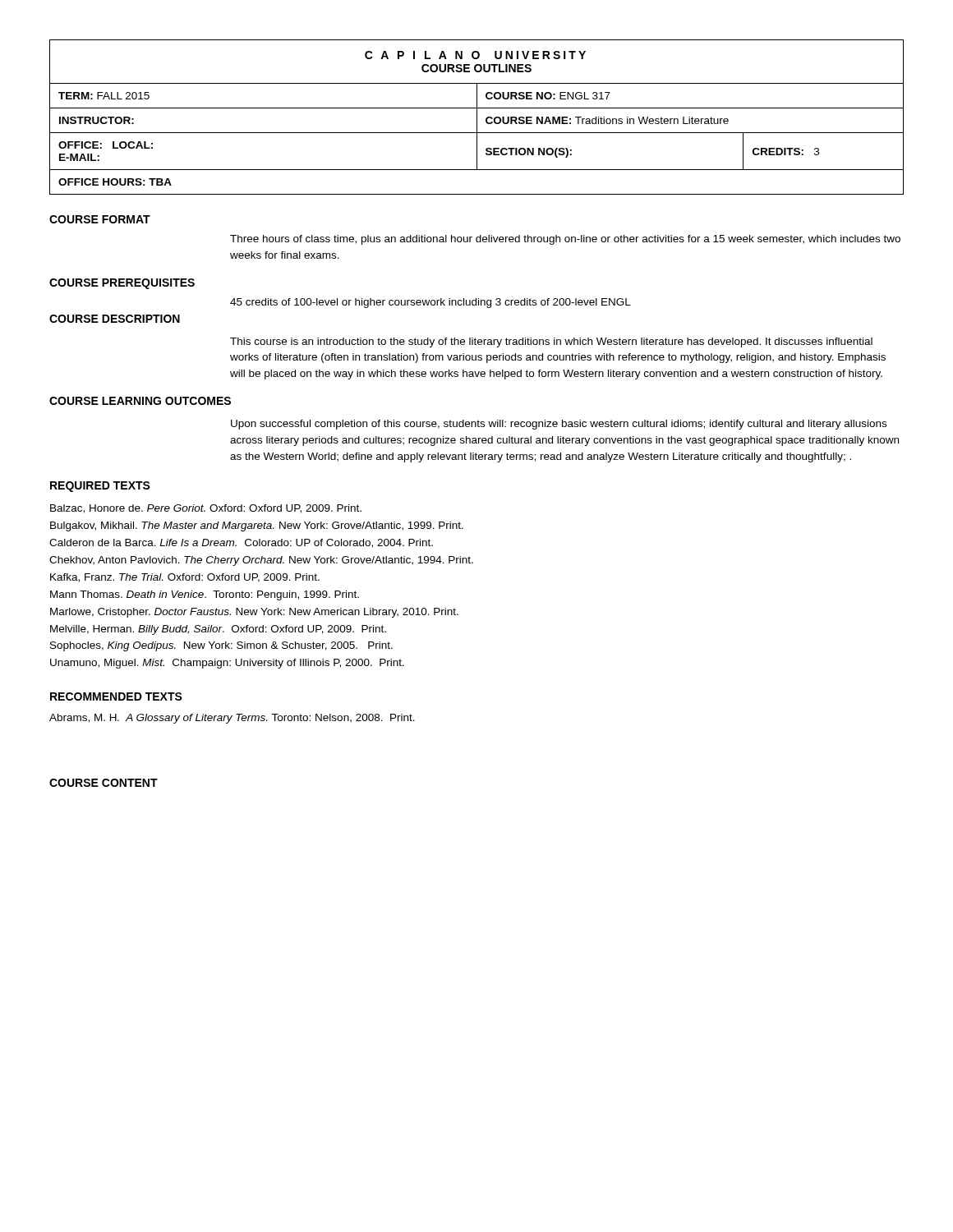The width and height of the screenshot is (953, 1232).
Task: Select the passage starting "45 credits of 100-level"
Action: [x=430, y=302]
